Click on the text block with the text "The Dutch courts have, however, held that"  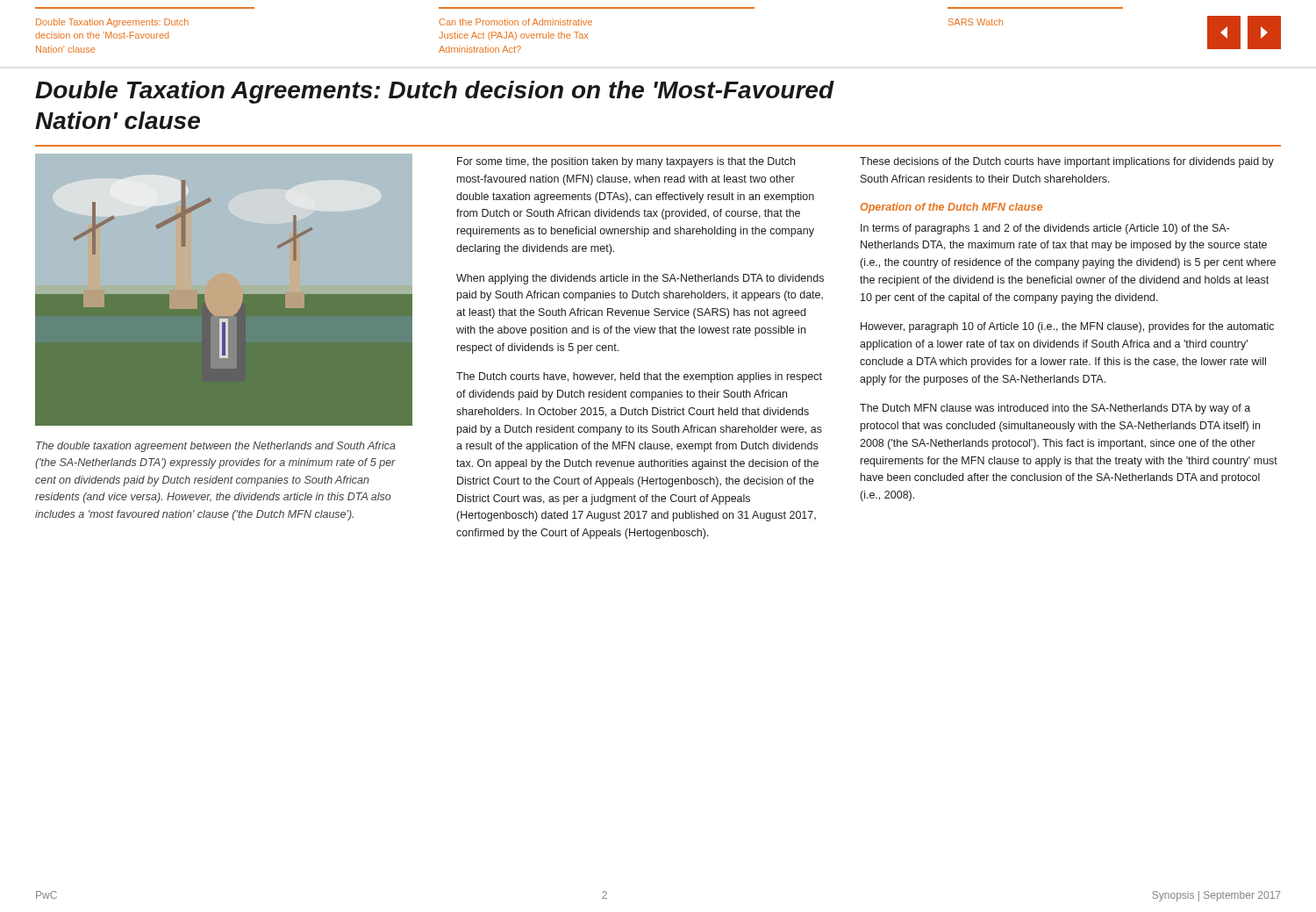tap(639, 455)
